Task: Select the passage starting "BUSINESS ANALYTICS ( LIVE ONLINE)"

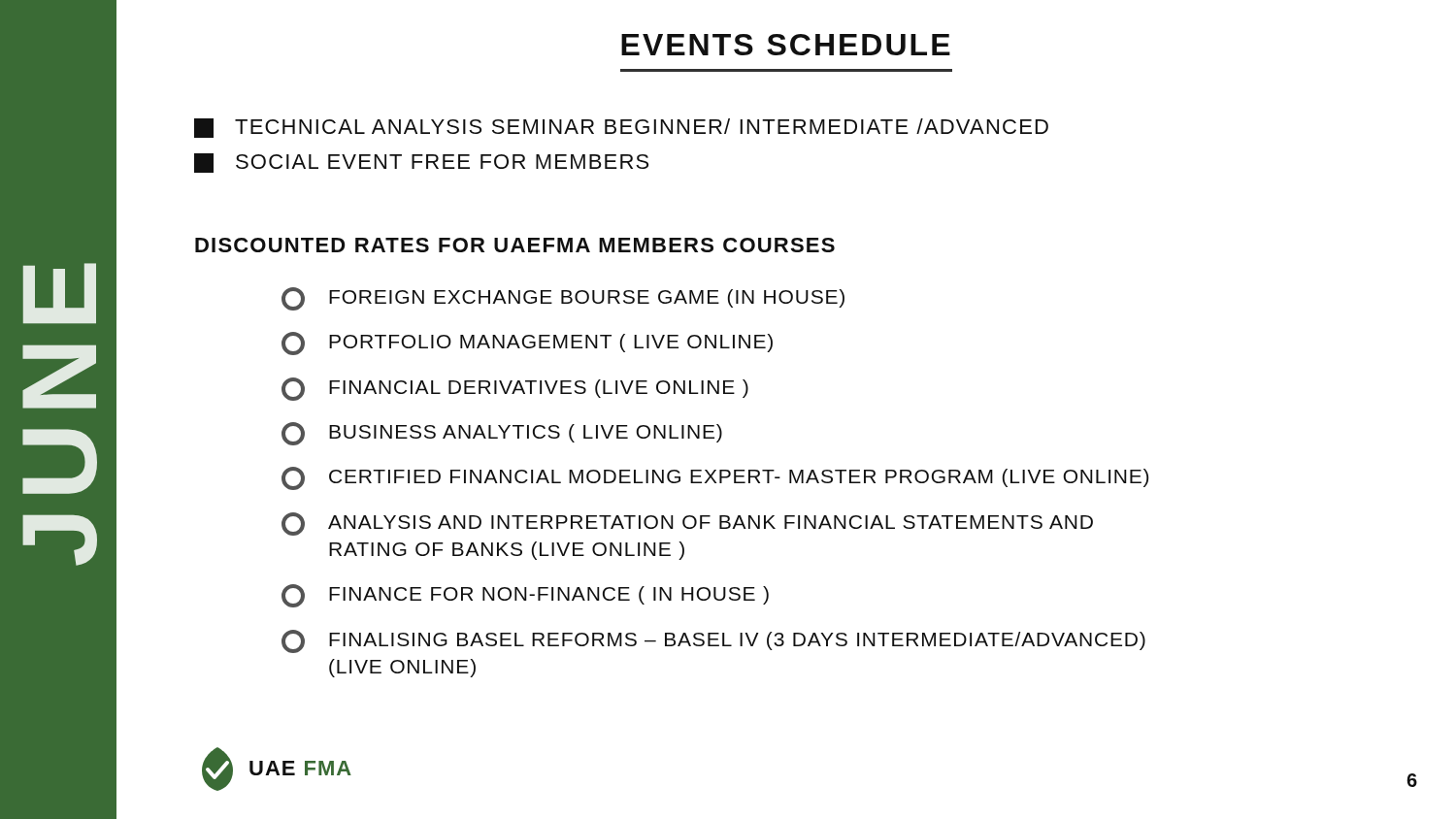Action: (x=503, y=432)
